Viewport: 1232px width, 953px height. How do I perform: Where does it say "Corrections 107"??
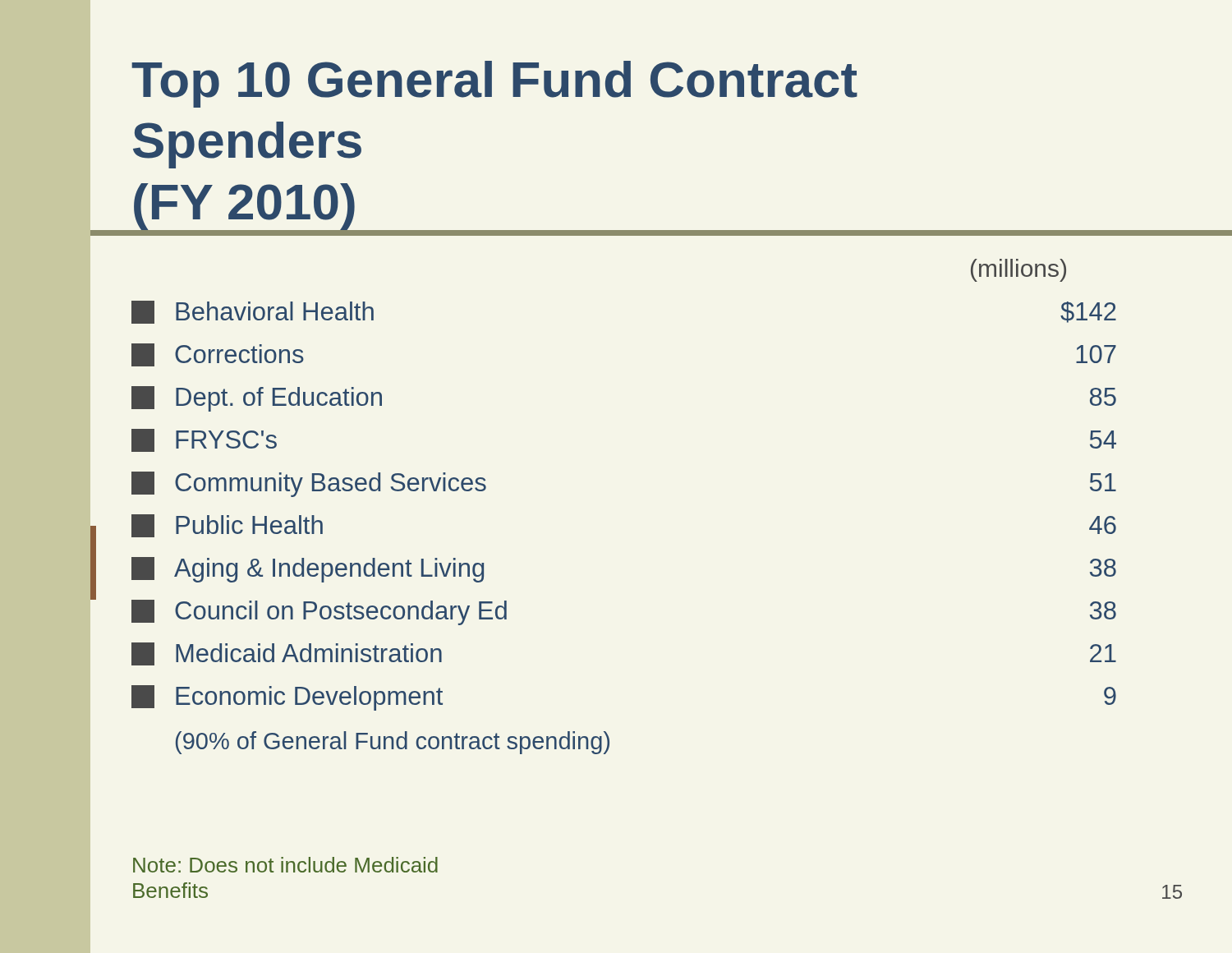[x=219, y=354]
